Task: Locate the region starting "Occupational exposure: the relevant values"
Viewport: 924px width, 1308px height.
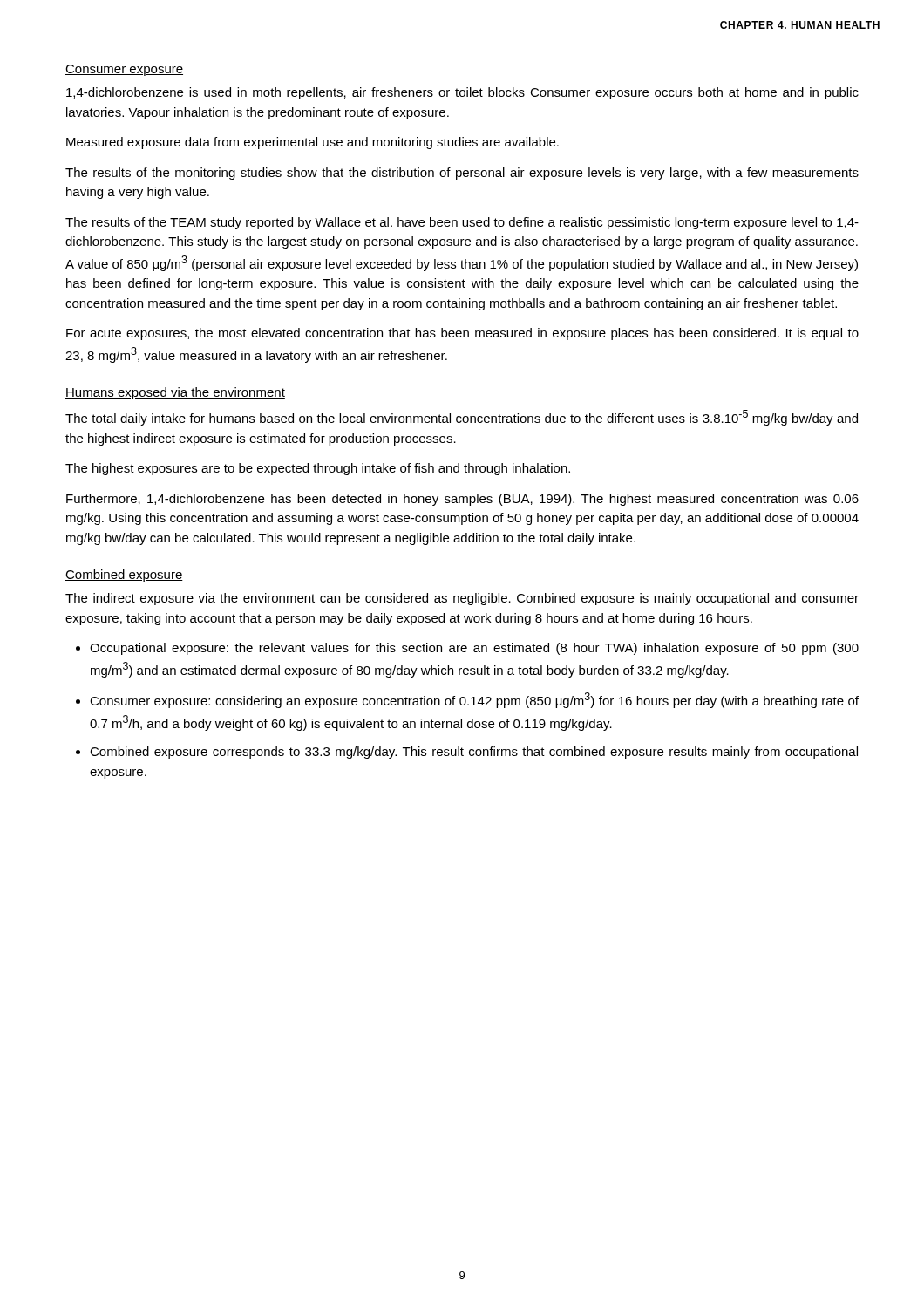Action: pyautogui.click(x=474, y=659)
